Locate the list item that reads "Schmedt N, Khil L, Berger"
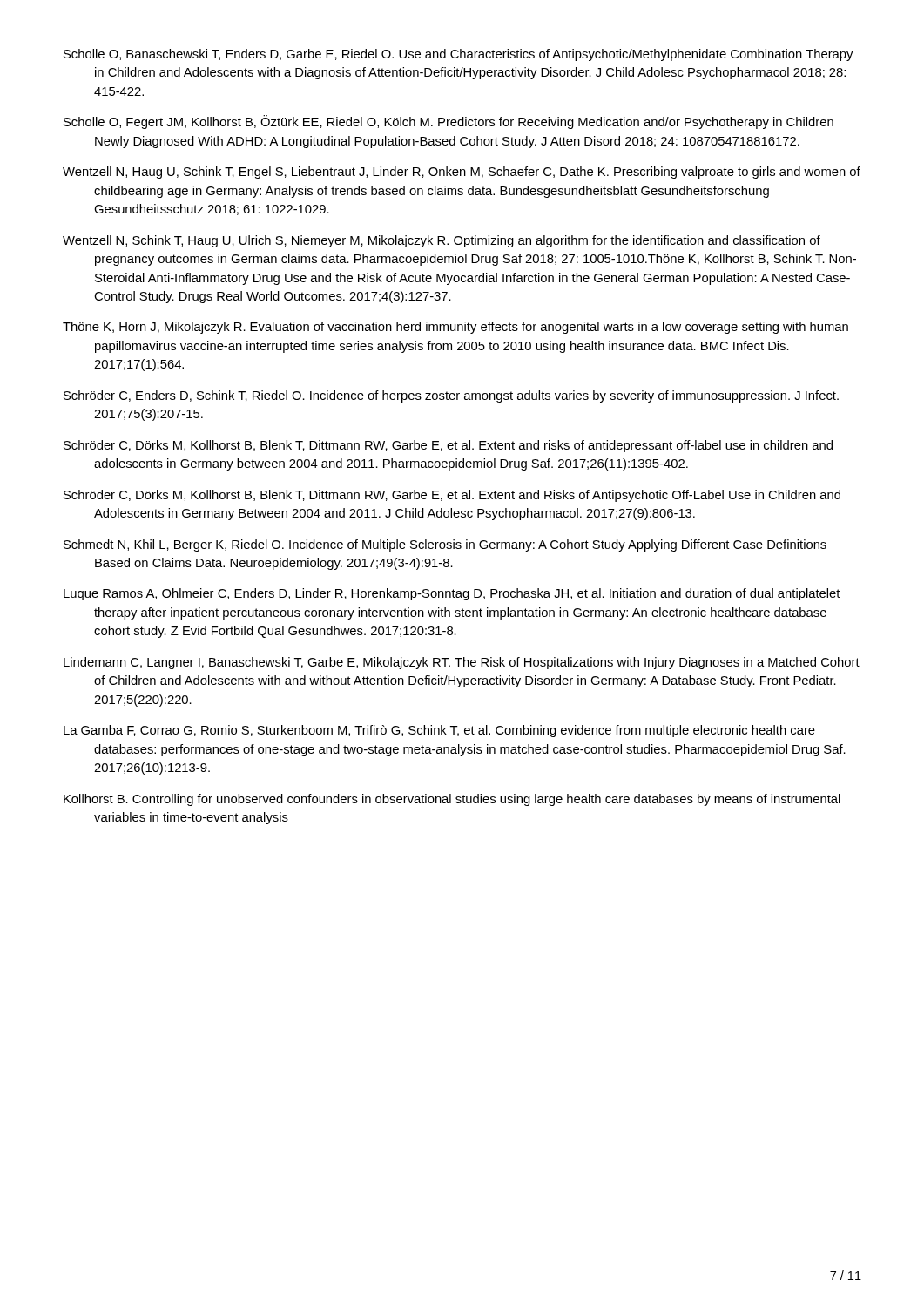This screenshot has height=1307, width=924. pyautogui.click(x=445, y=554)
